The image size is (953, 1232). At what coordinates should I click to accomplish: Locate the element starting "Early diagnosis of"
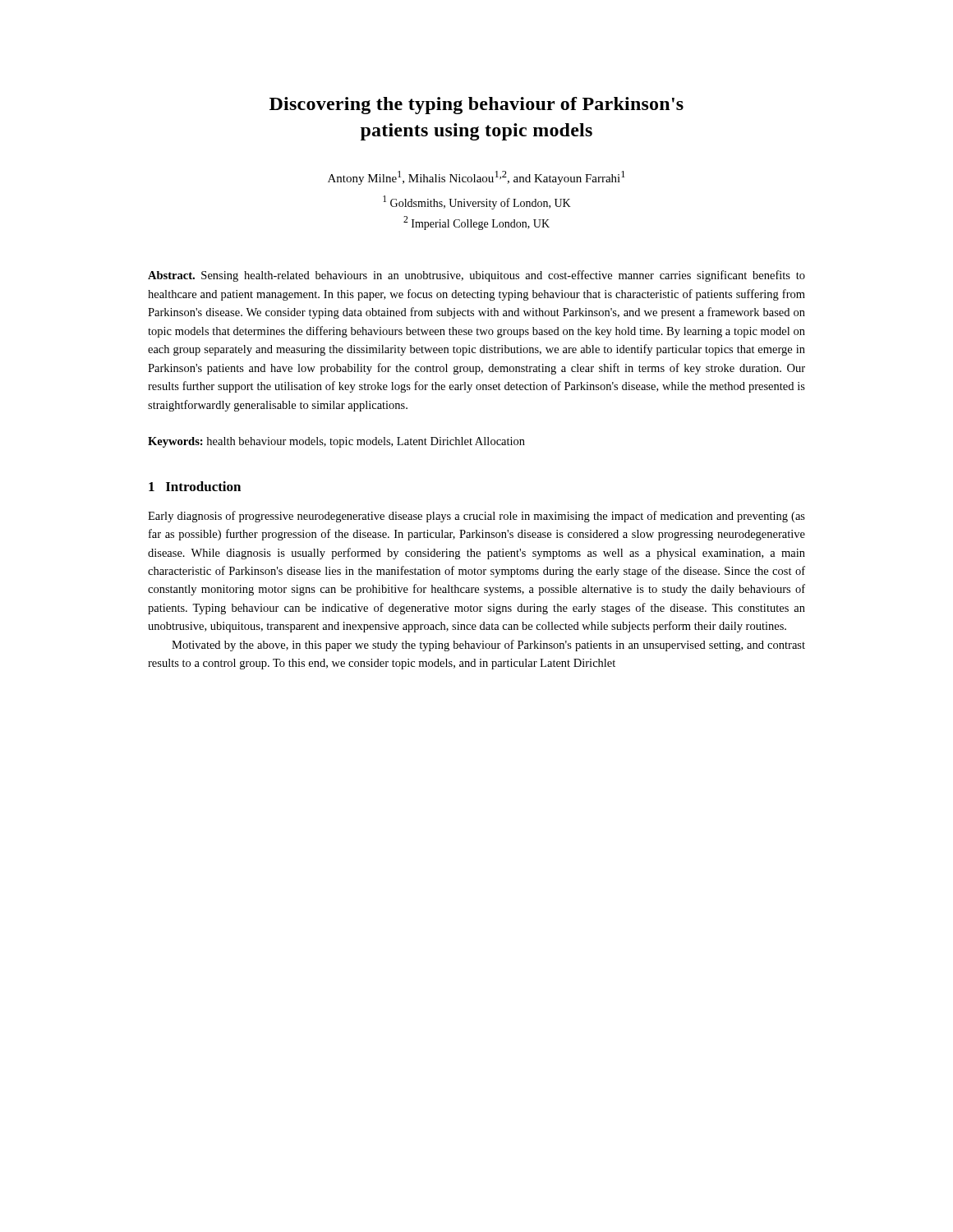476,571
